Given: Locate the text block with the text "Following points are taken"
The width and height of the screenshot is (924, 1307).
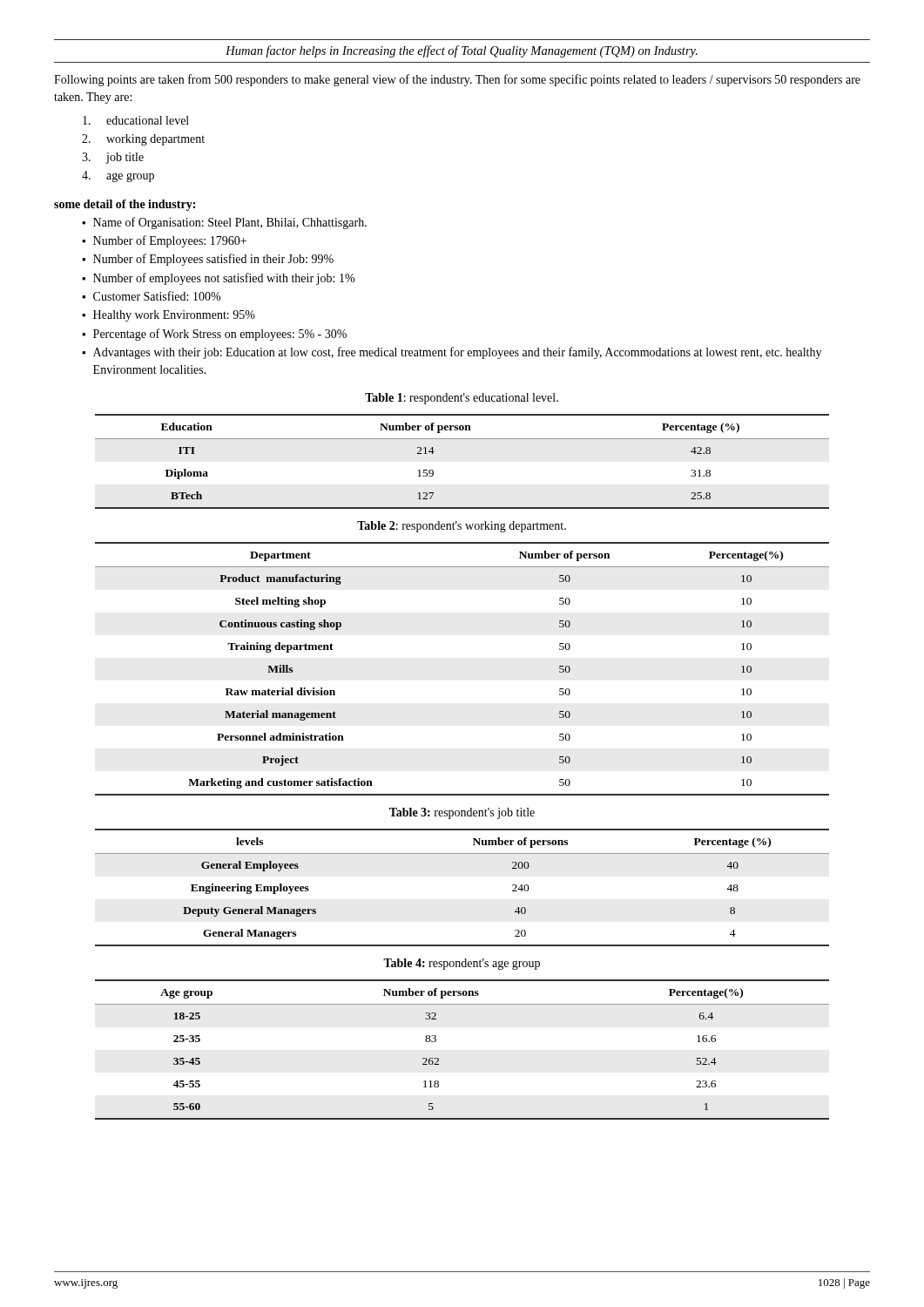Looking at the screenshot, I should click(x=457, y=89).
